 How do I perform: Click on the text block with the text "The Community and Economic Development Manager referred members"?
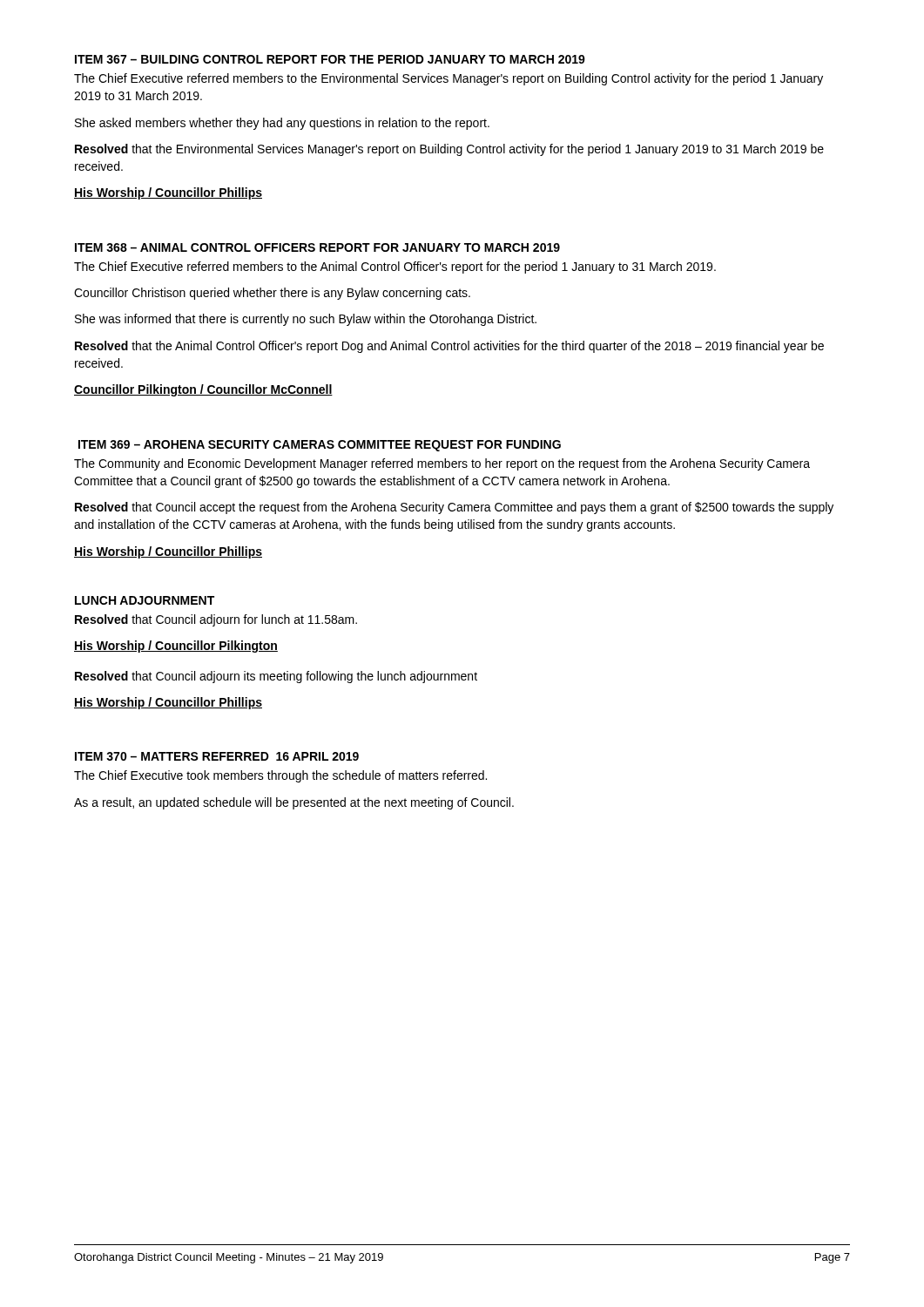(462, 472)
